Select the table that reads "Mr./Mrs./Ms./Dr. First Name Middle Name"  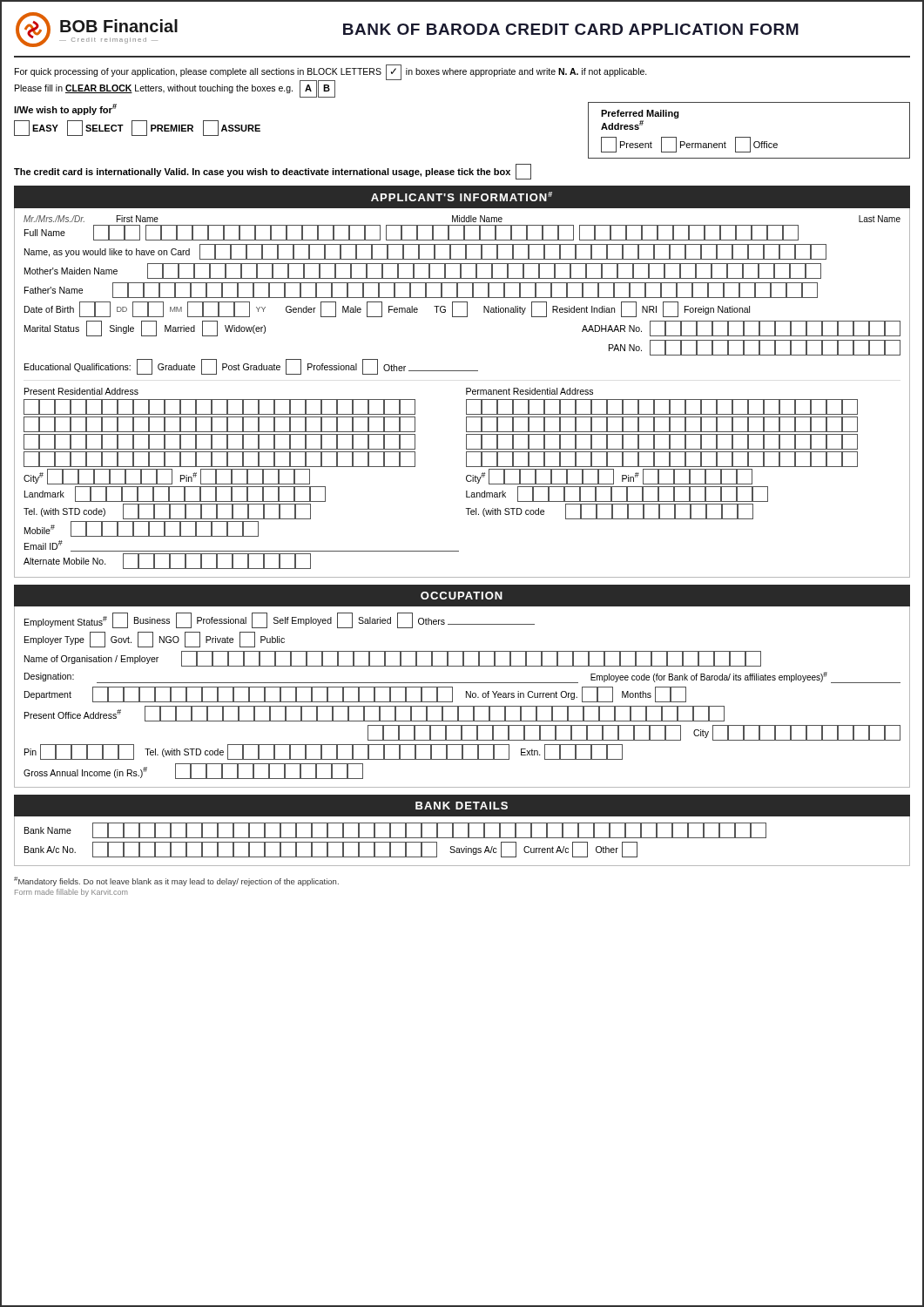[x=462, y=393]
